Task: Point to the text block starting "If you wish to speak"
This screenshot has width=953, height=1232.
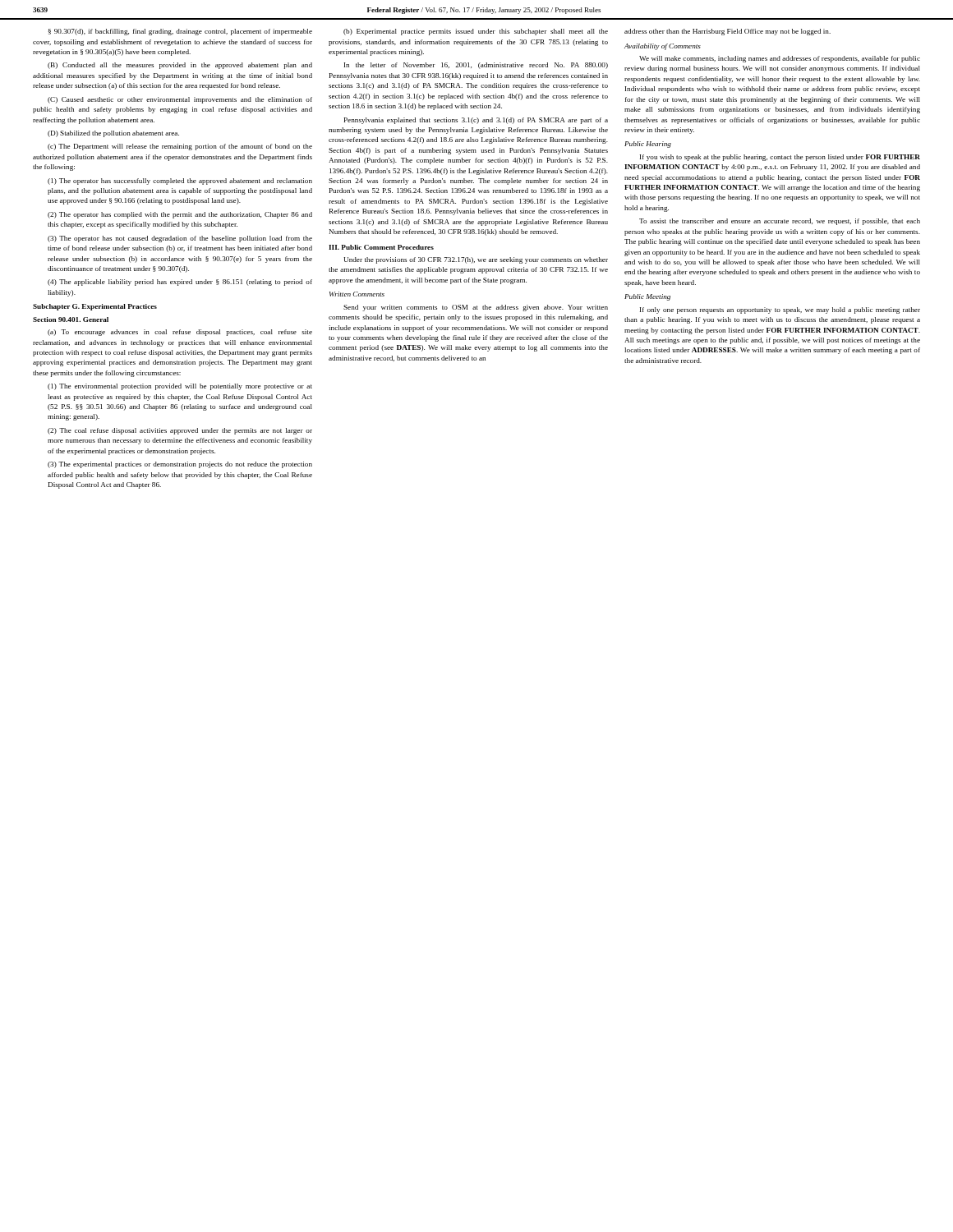Action: tap(772, 220)
